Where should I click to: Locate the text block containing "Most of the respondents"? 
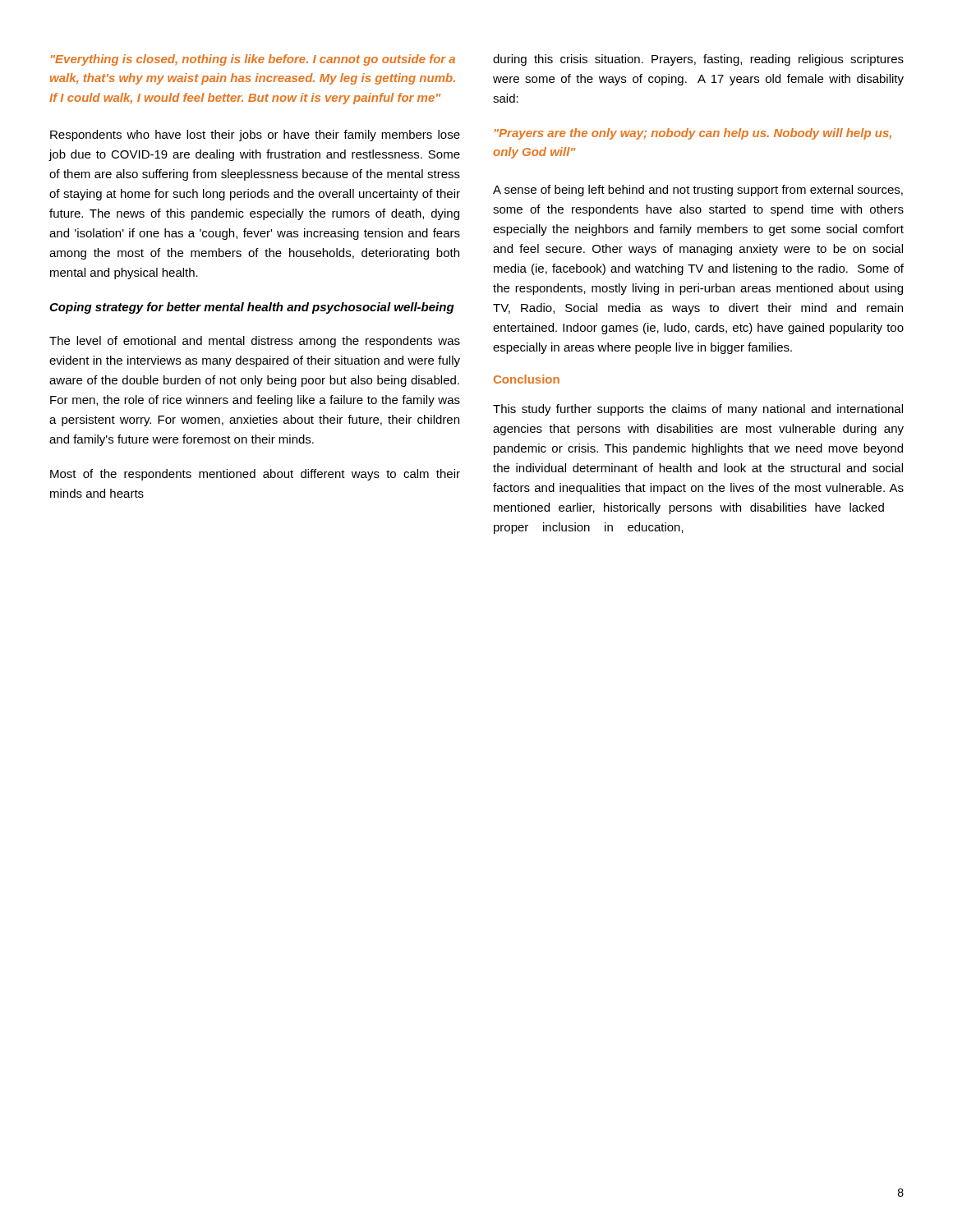[255, 483]
